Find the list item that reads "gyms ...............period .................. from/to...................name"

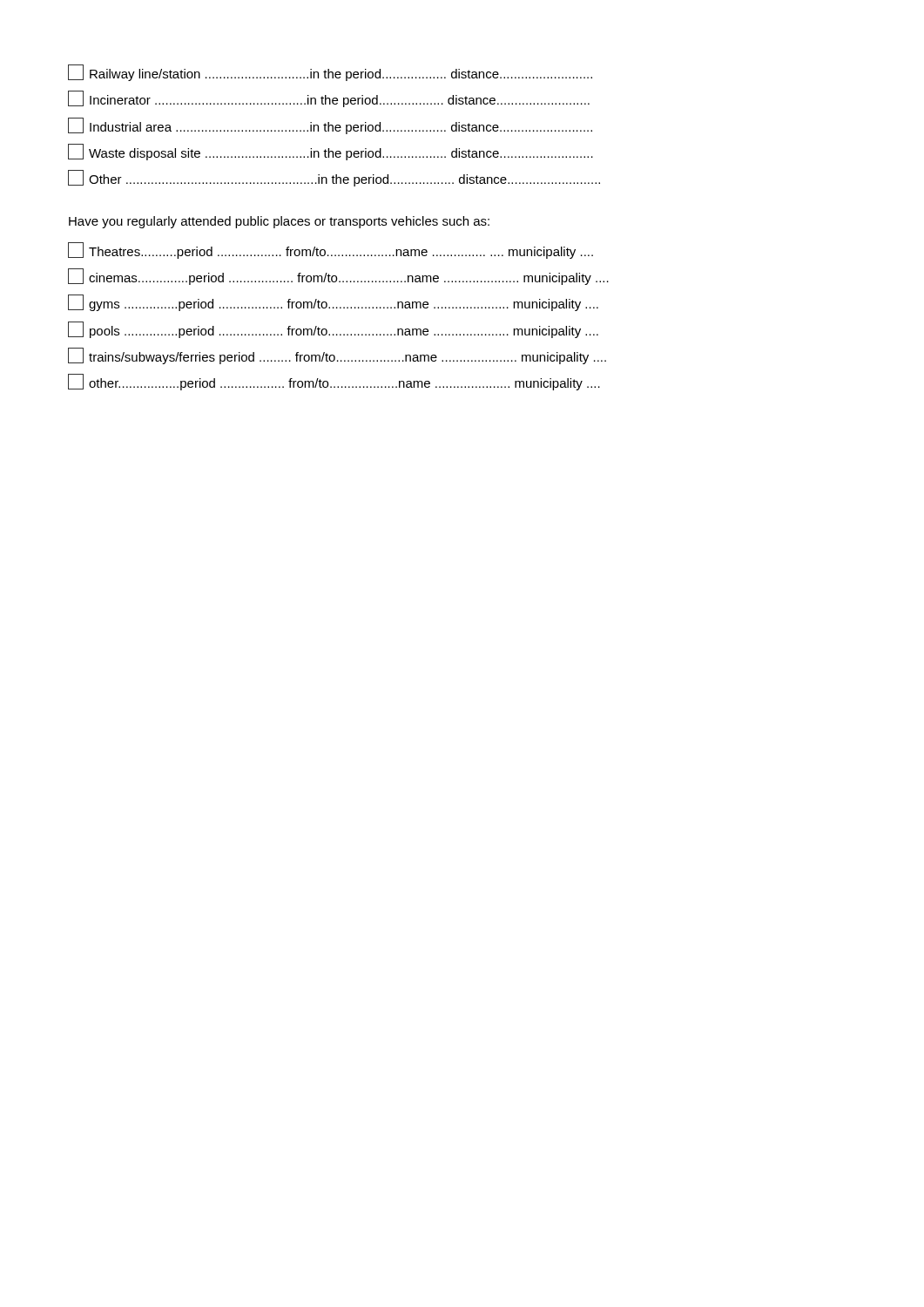click(x=447, y=304)
